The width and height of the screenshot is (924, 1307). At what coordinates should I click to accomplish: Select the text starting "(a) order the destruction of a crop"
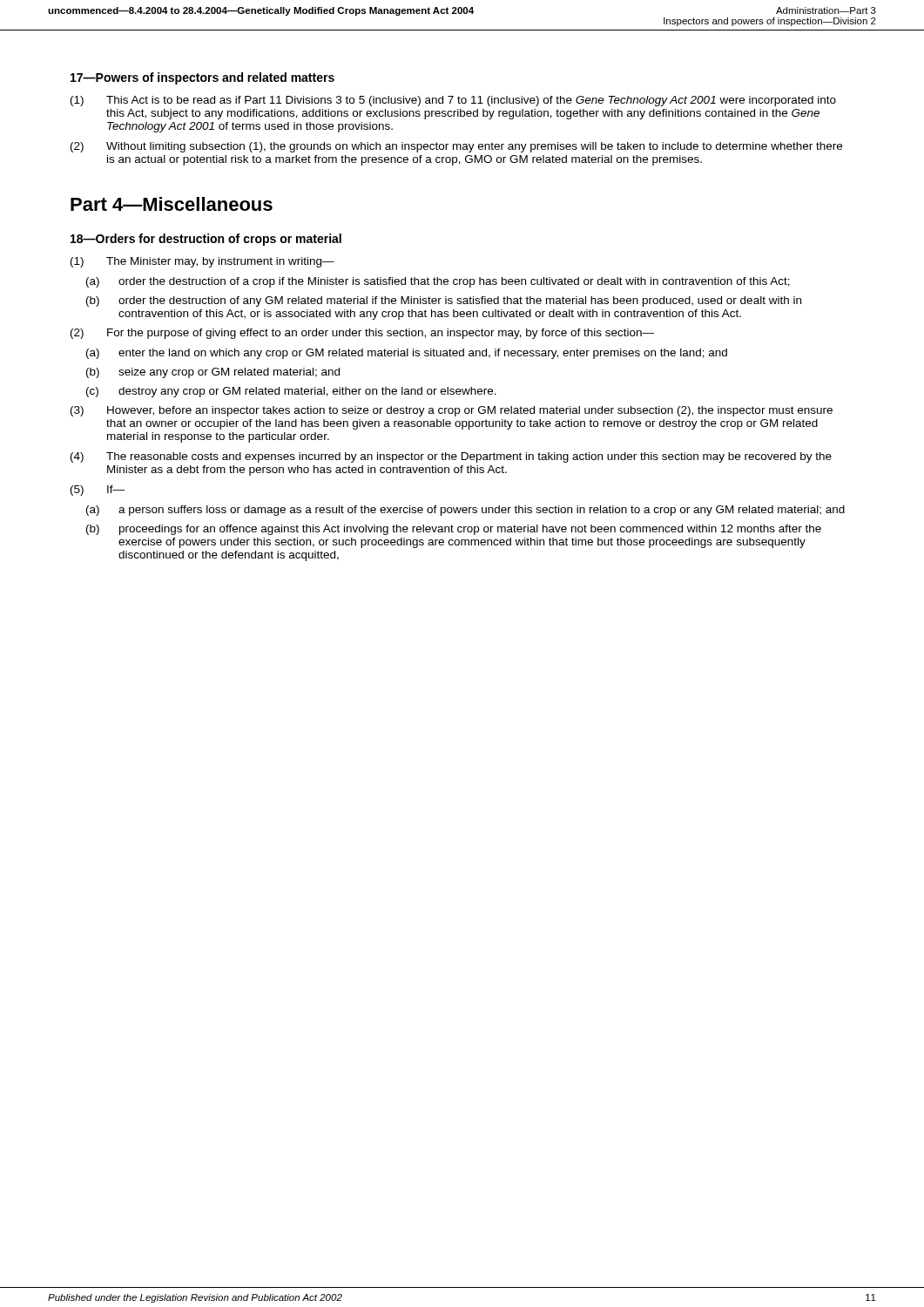click(x=462, y=281)
